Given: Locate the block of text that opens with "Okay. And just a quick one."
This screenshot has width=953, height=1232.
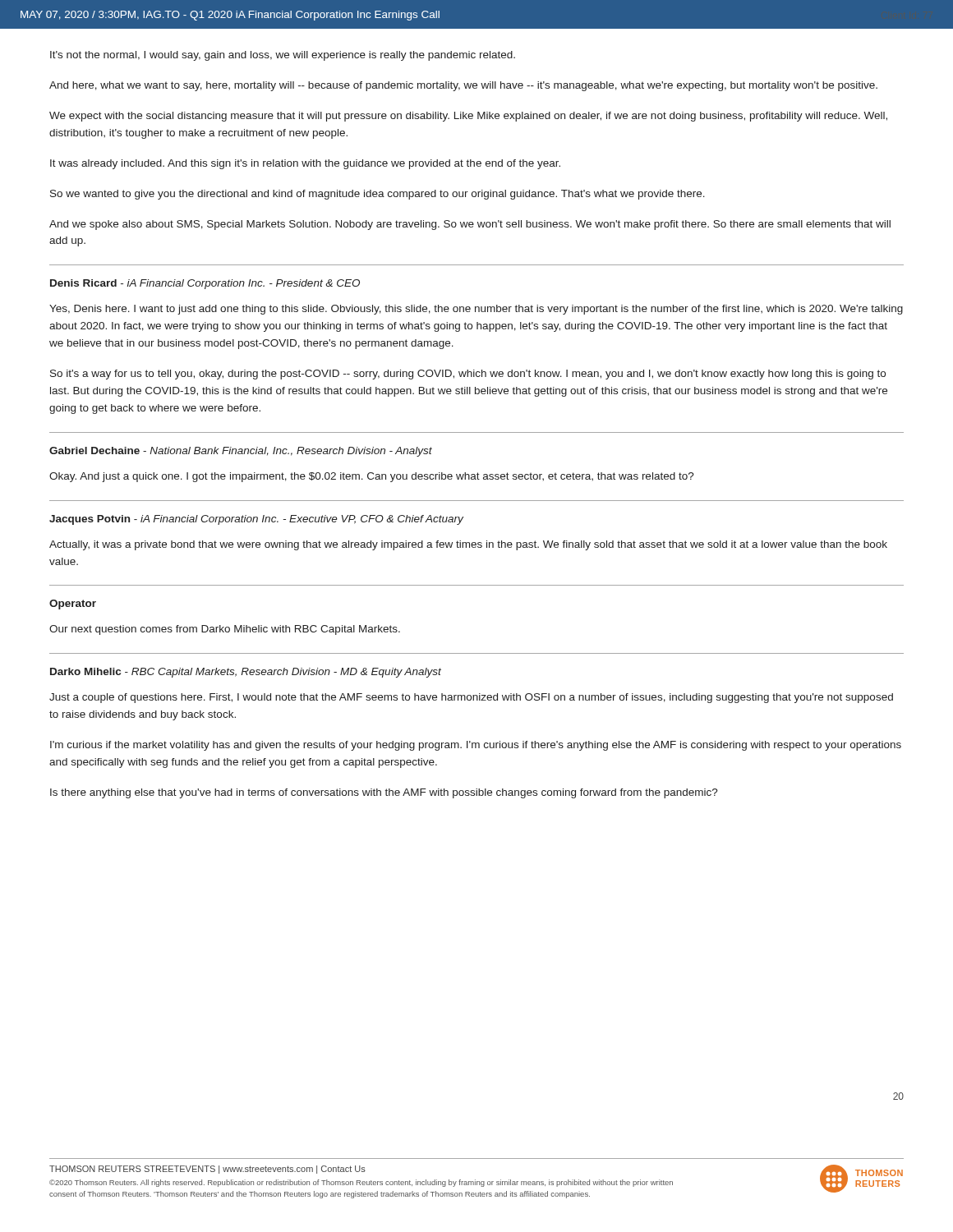Looking at the screenshot, I should click(372, 476).
